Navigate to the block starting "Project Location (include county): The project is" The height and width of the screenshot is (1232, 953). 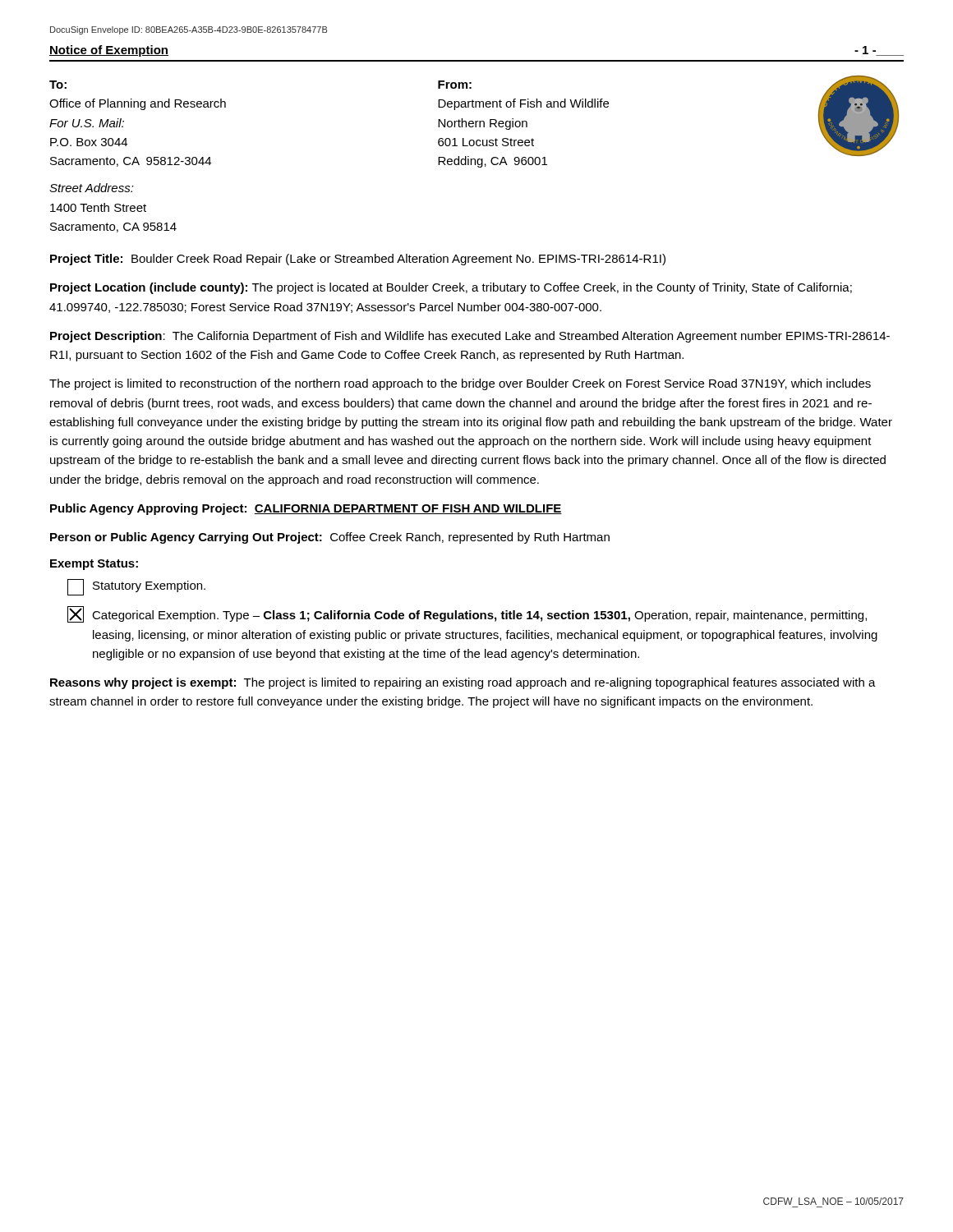[451, 297]
